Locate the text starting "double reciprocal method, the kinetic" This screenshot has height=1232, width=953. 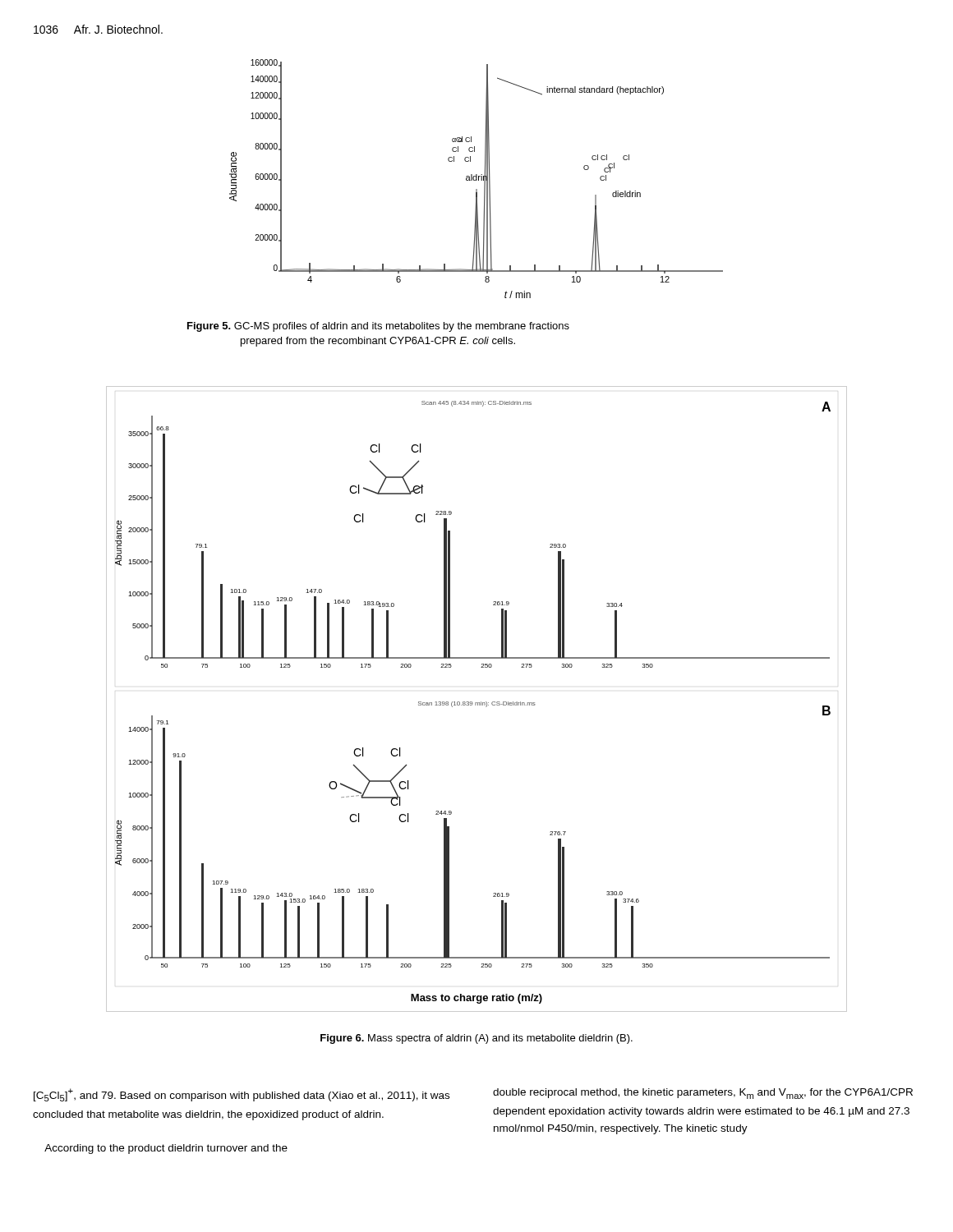[703, 1110]
